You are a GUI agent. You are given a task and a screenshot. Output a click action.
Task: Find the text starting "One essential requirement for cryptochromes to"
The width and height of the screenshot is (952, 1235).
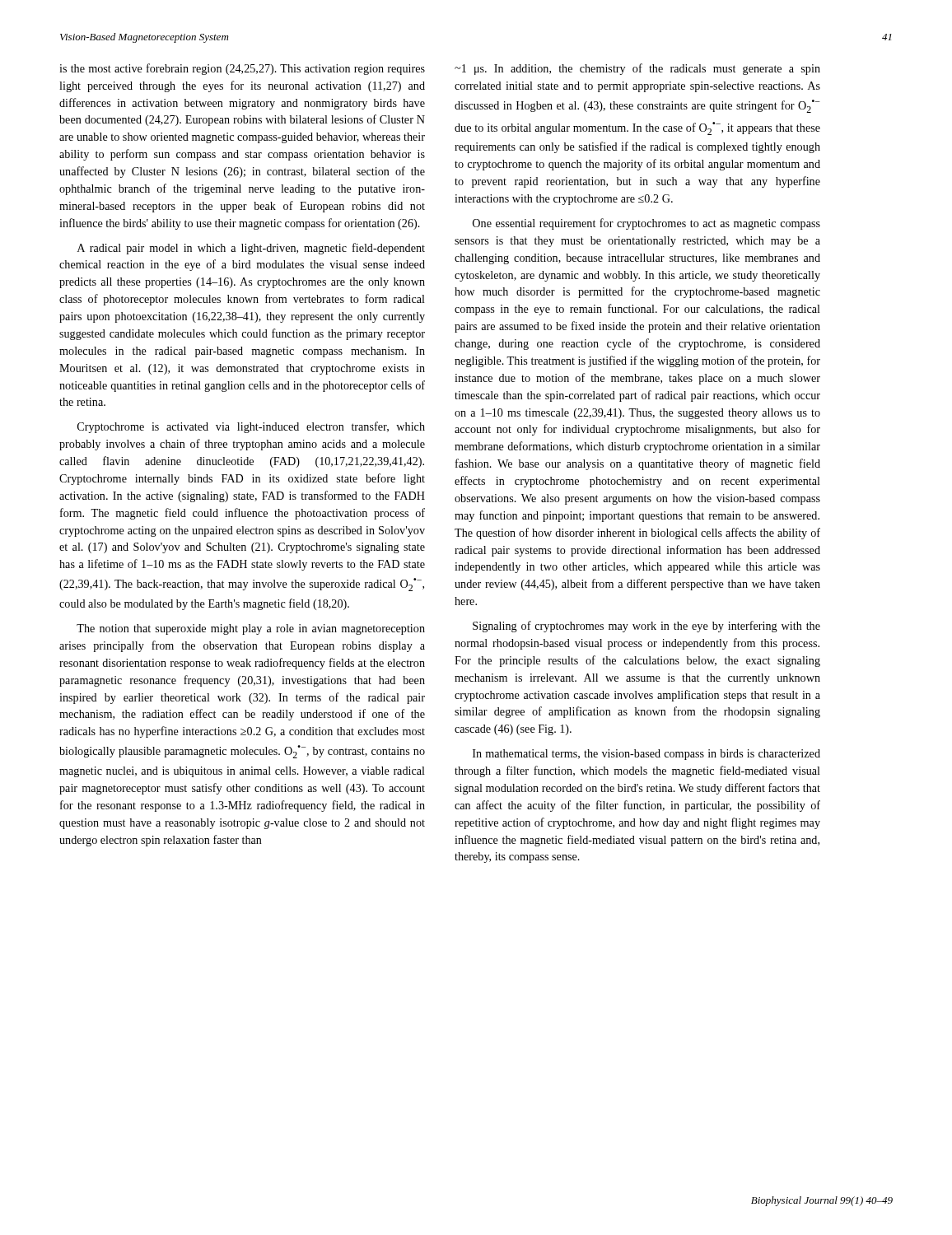point(637,413)
